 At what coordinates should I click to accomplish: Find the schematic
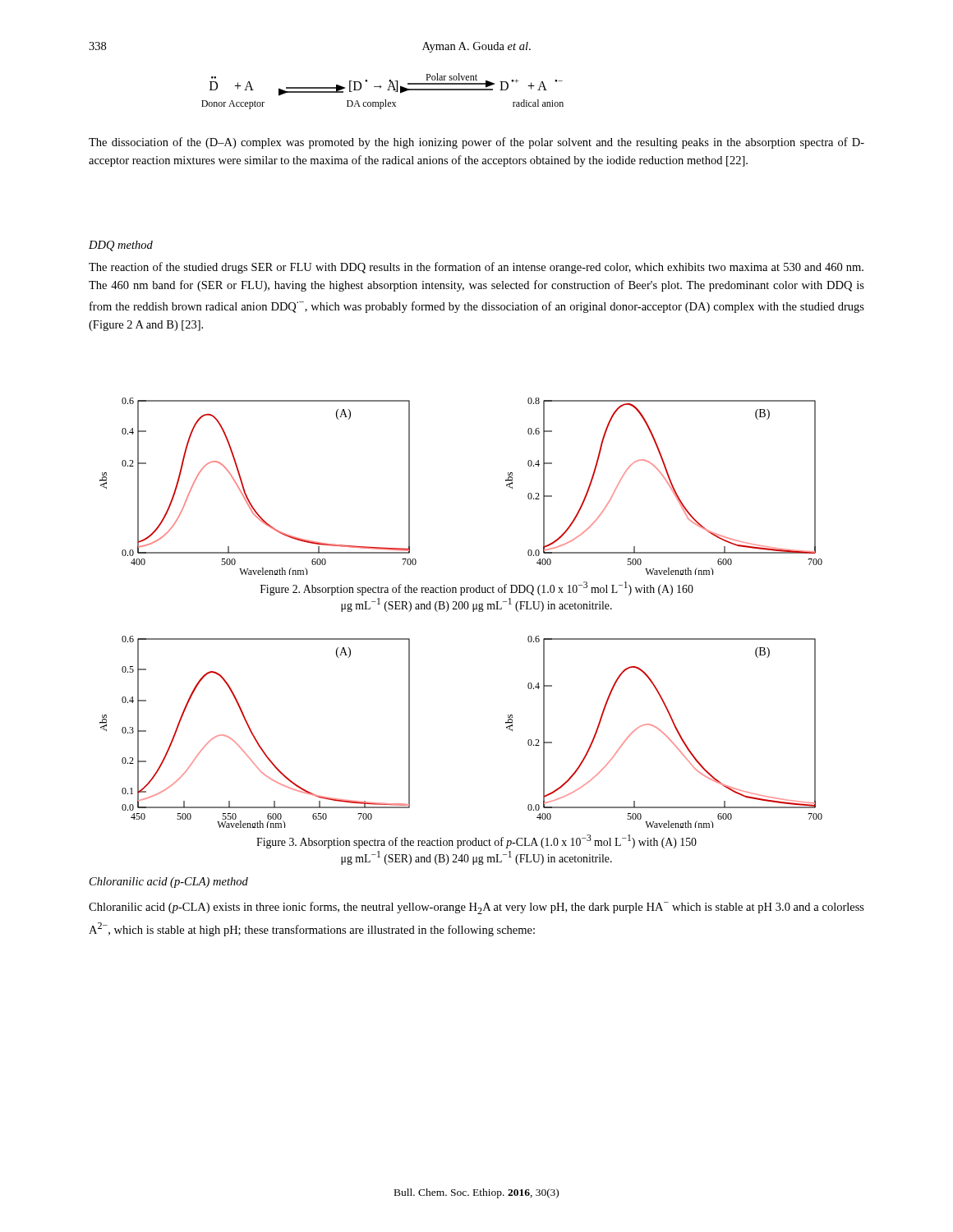click(x=476, y=94)
